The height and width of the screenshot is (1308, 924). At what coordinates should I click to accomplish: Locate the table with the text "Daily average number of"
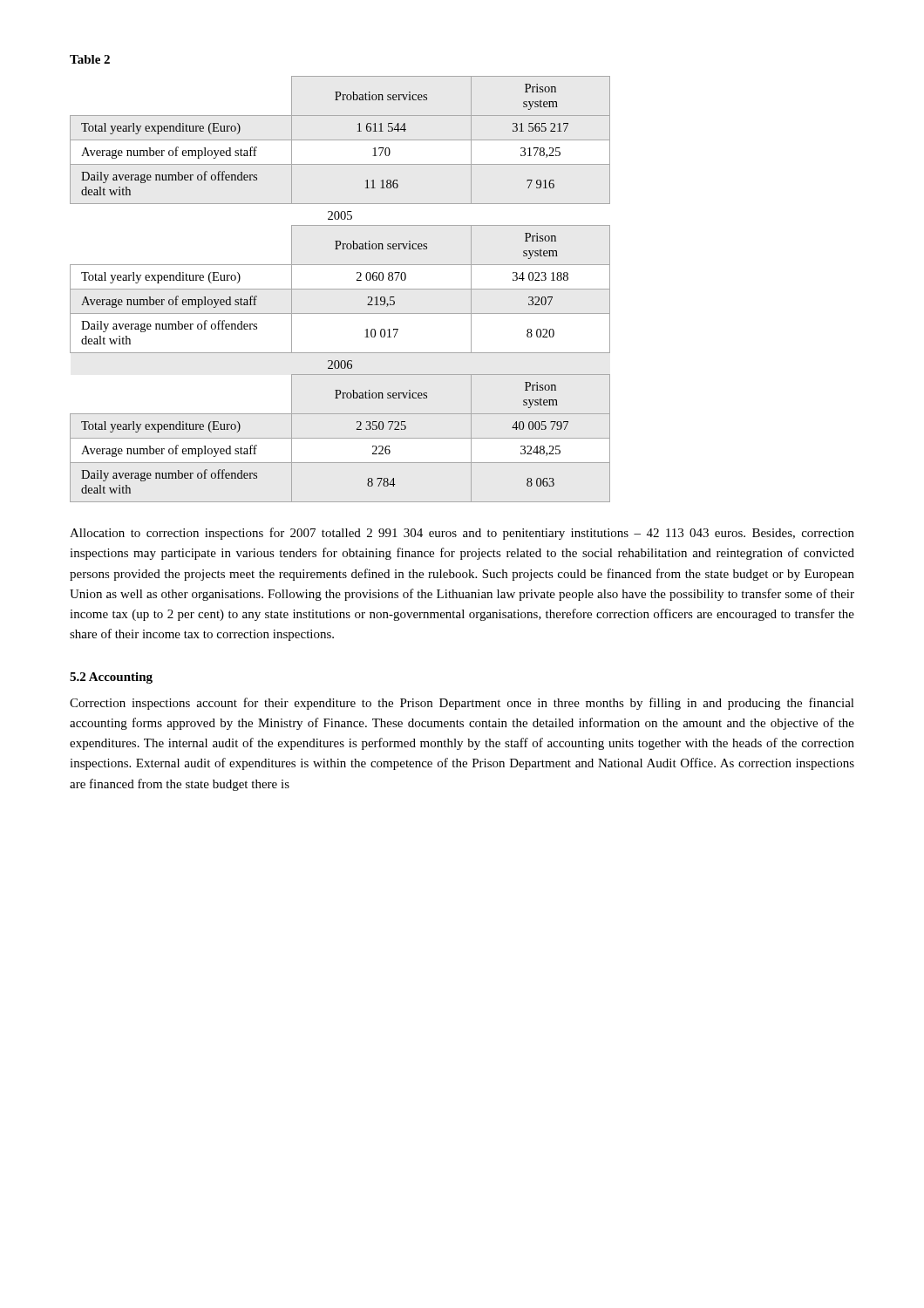click(x=462, y=289)
